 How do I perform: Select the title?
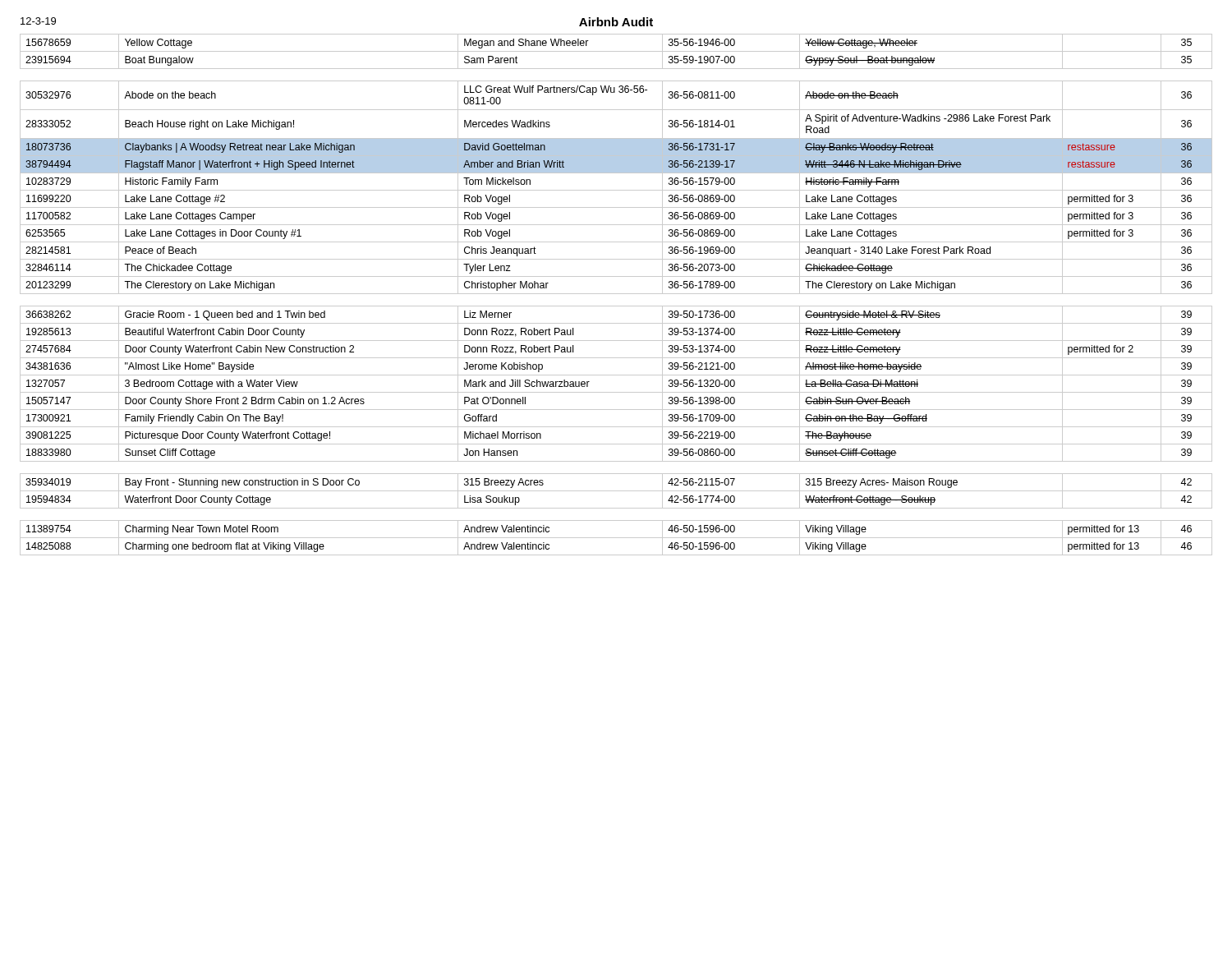tap(616, 22)
